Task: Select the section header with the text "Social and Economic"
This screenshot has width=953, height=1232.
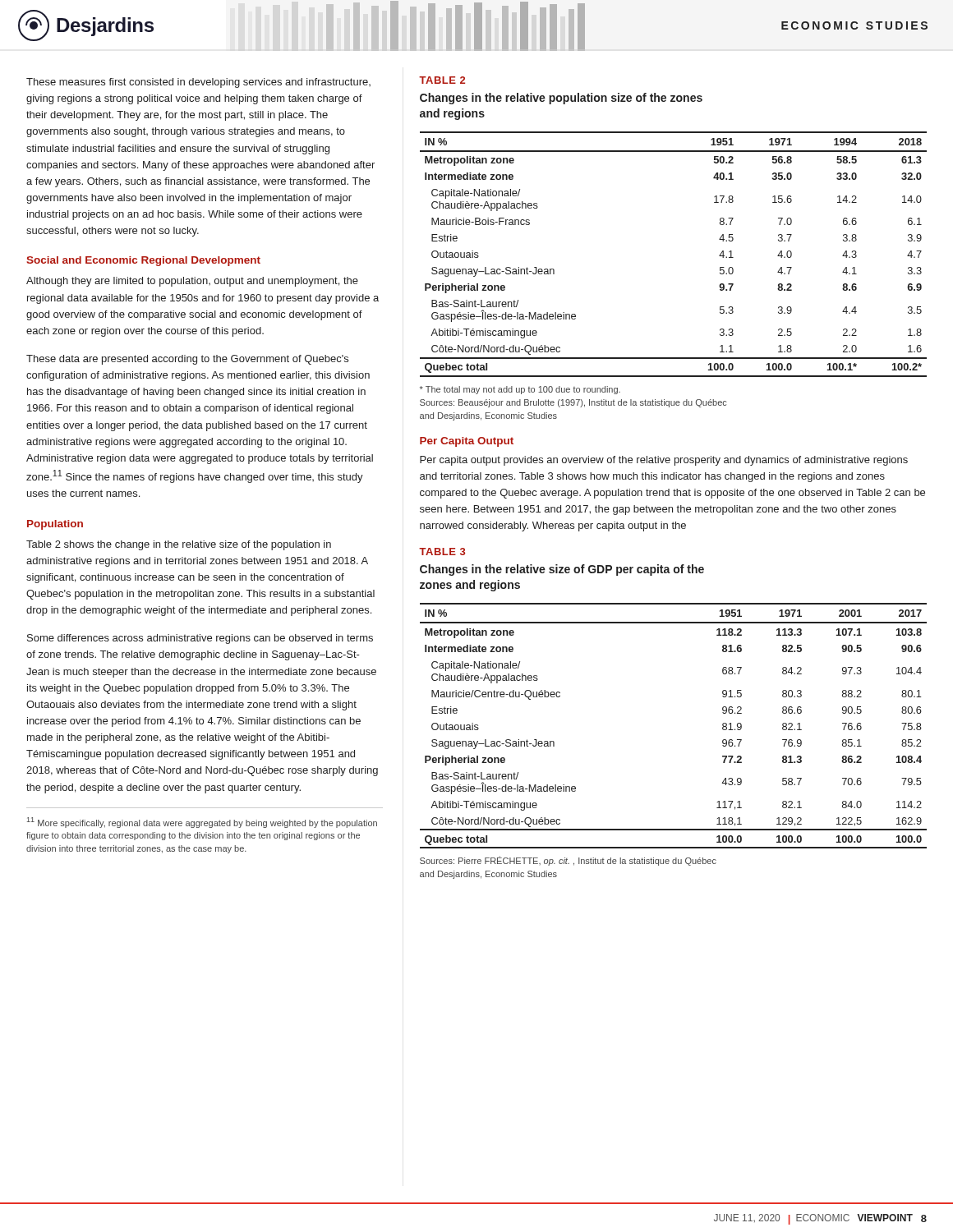Action: 143,260
